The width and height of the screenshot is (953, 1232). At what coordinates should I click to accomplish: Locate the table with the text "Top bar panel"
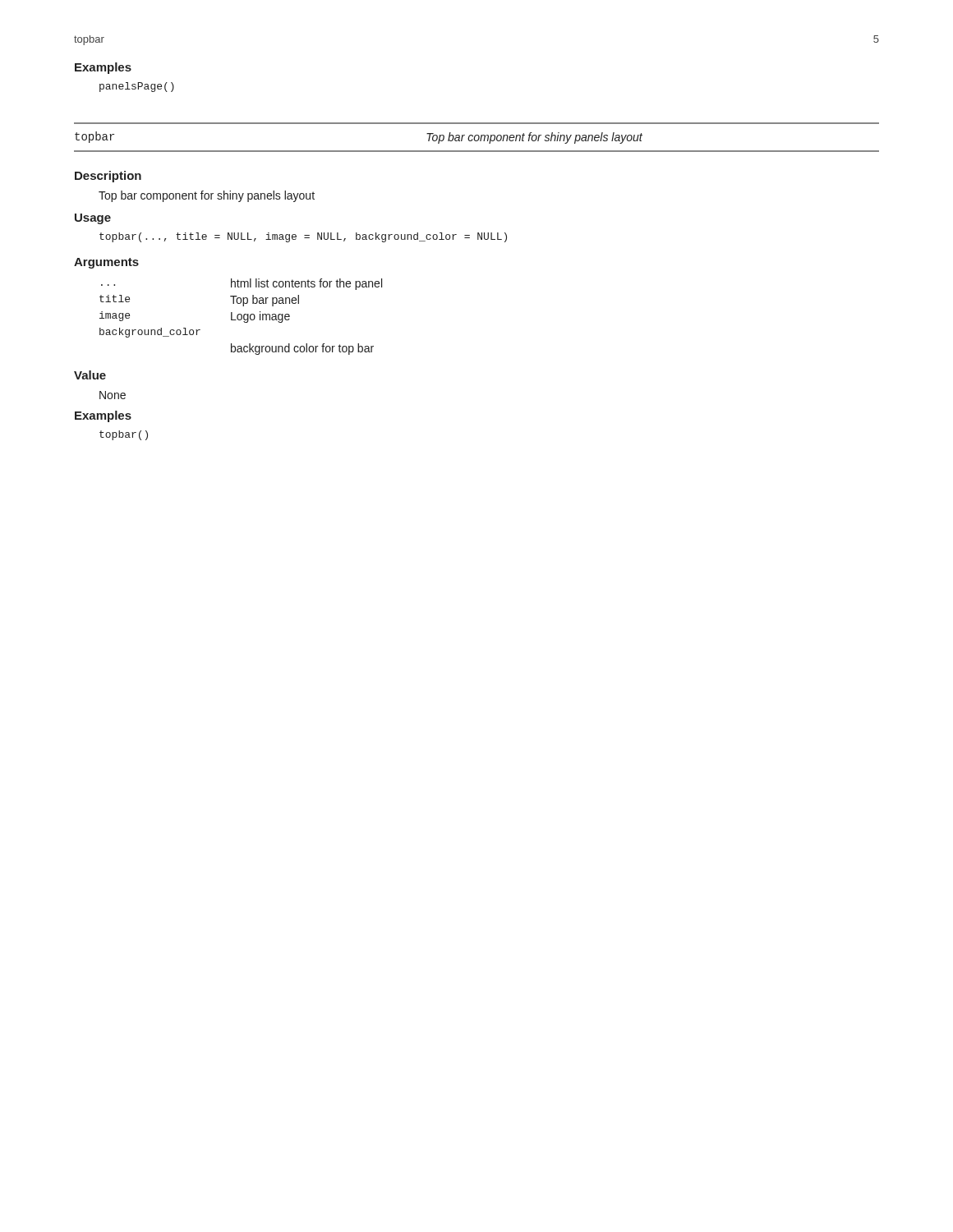coord(489,316)
